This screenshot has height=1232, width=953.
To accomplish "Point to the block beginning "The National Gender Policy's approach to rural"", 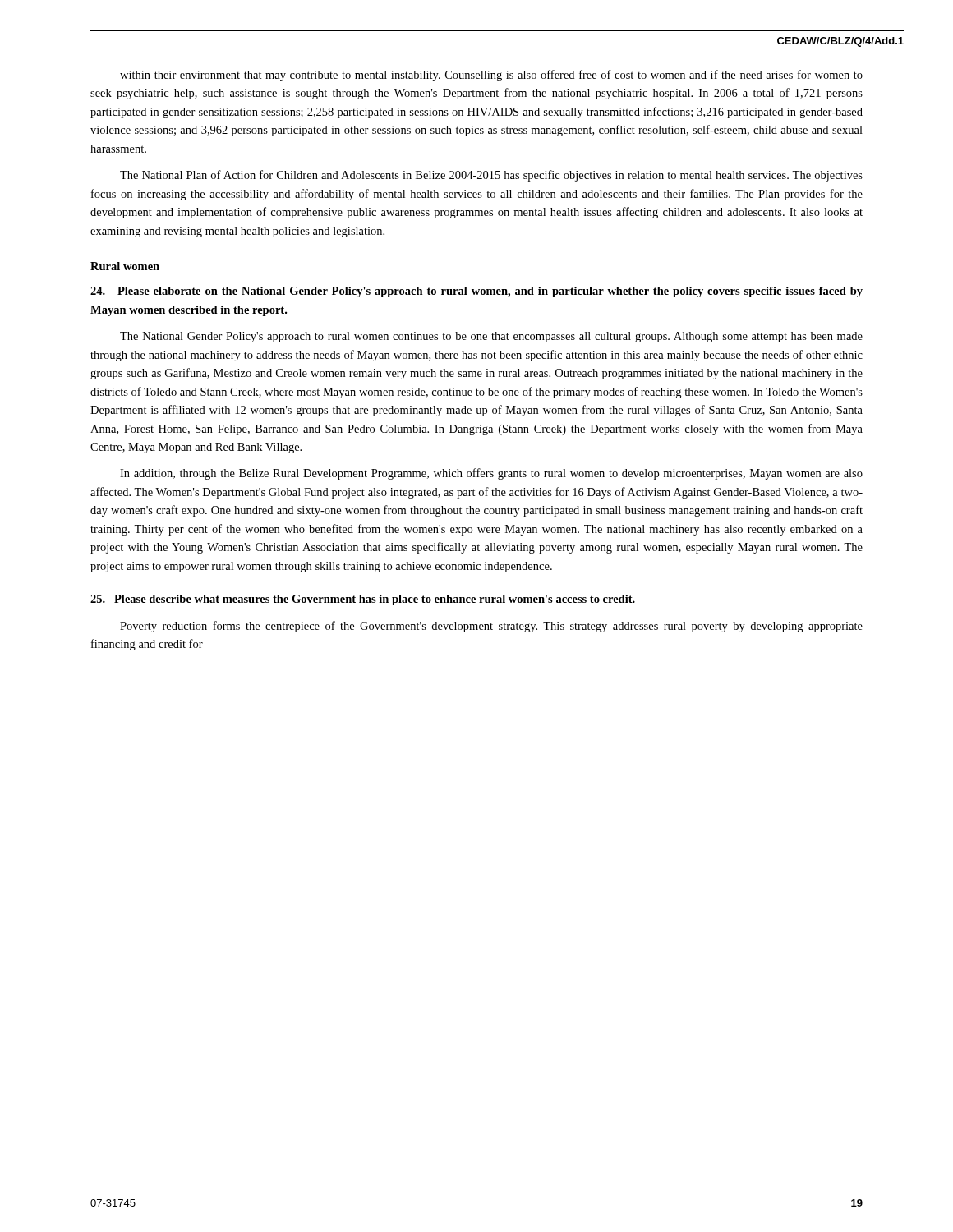I will pos(476,392).
